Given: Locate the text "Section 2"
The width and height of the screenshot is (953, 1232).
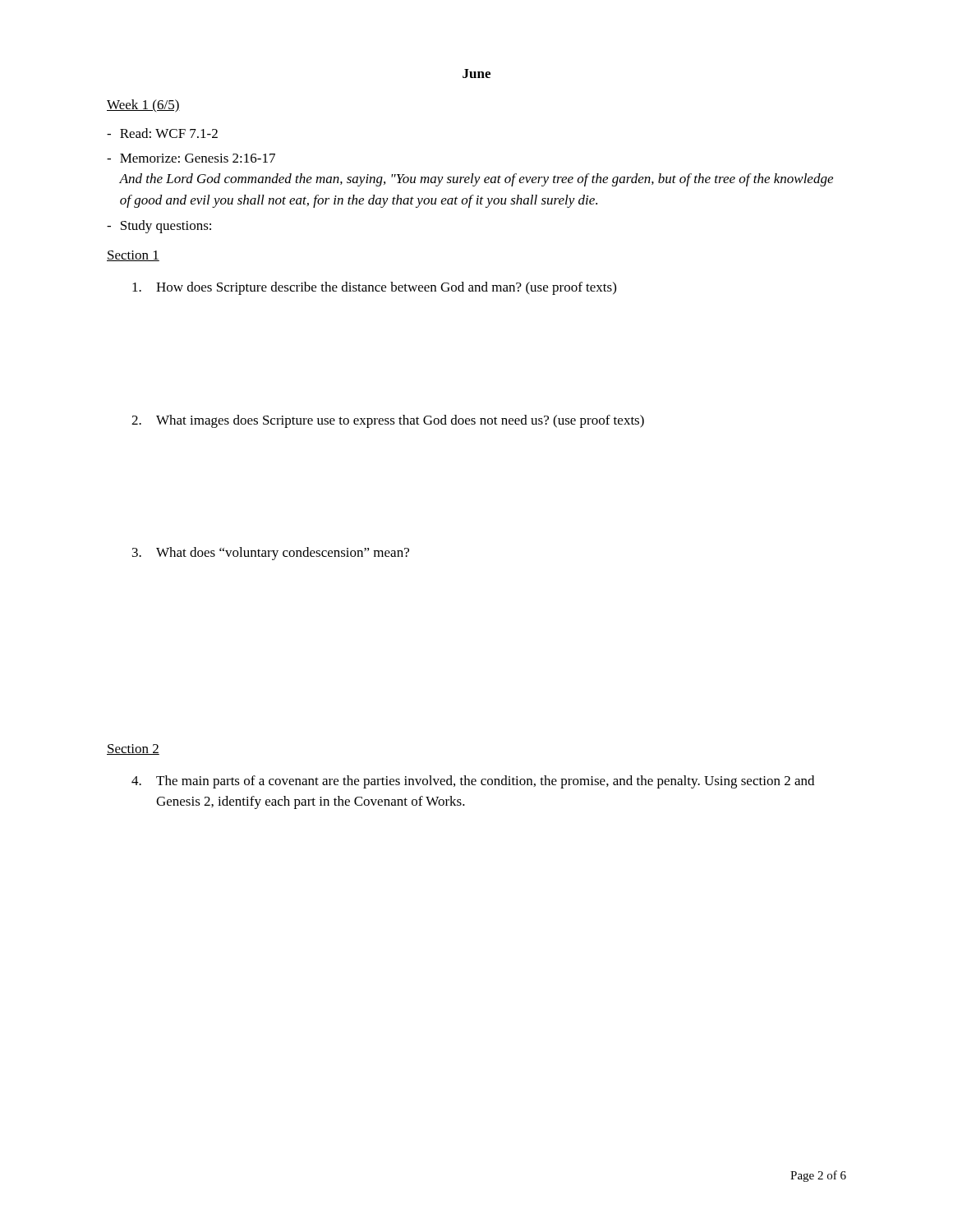Looking at the screenshot, I should (x=133, y=749).
